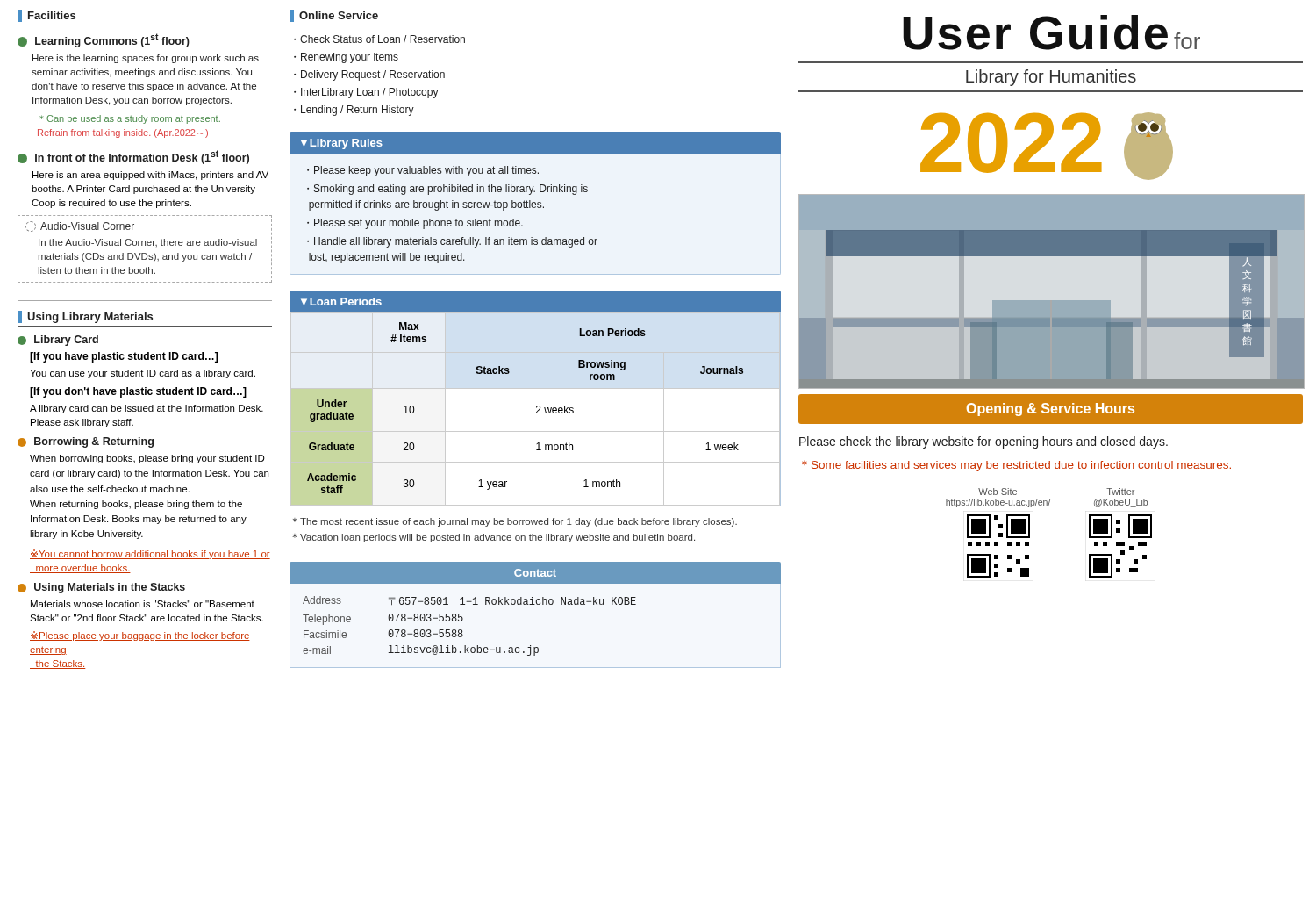Click the passage that begins "・Smoking and eating are prohibited in"

[445, 197]
